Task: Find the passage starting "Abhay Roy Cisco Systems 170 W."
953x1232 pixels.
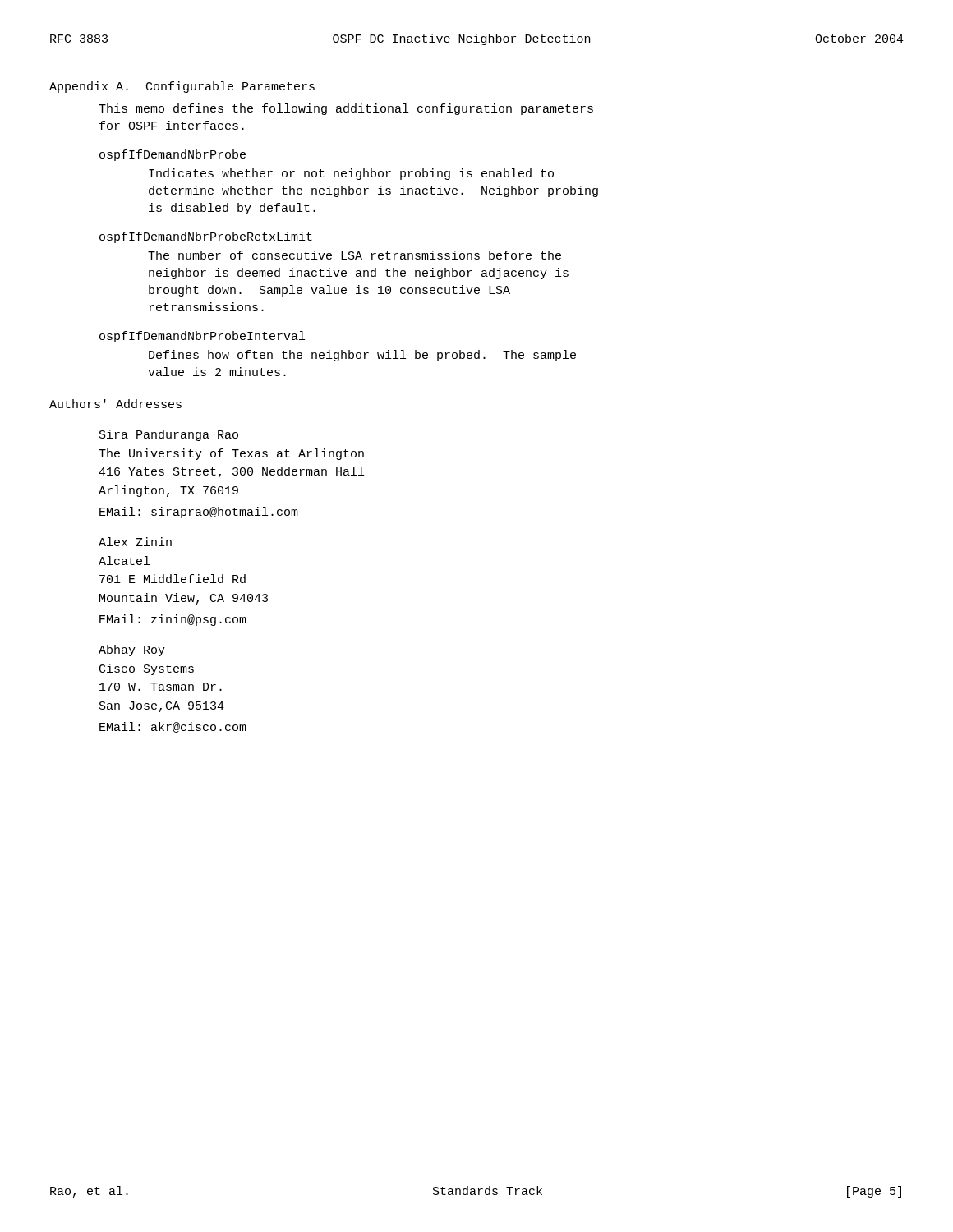Action: 161,679
